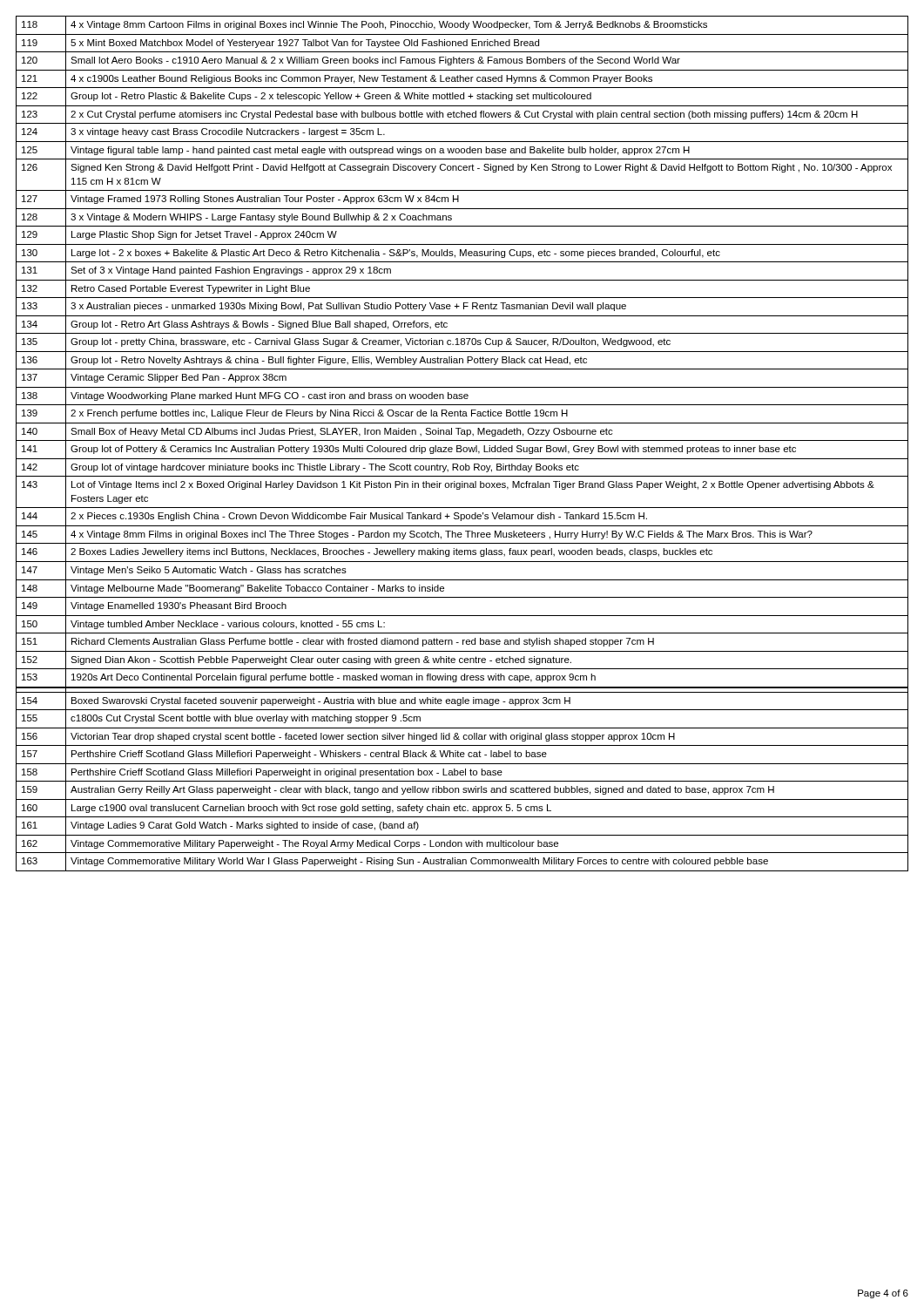Click the table

pyautogui.click(x=462, y=443)
